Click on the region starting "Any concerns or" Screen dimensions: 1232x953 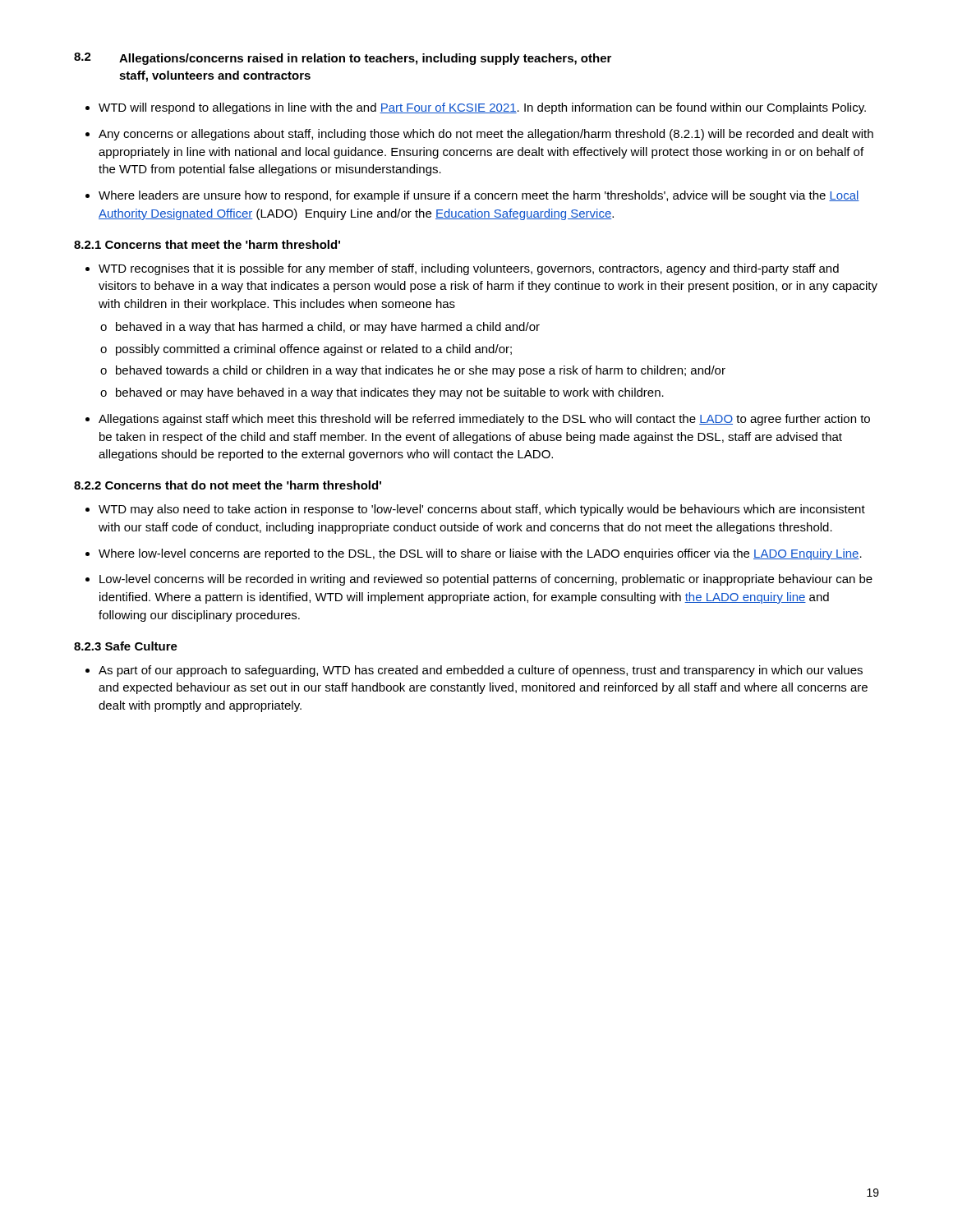click(x=486, y=151)
